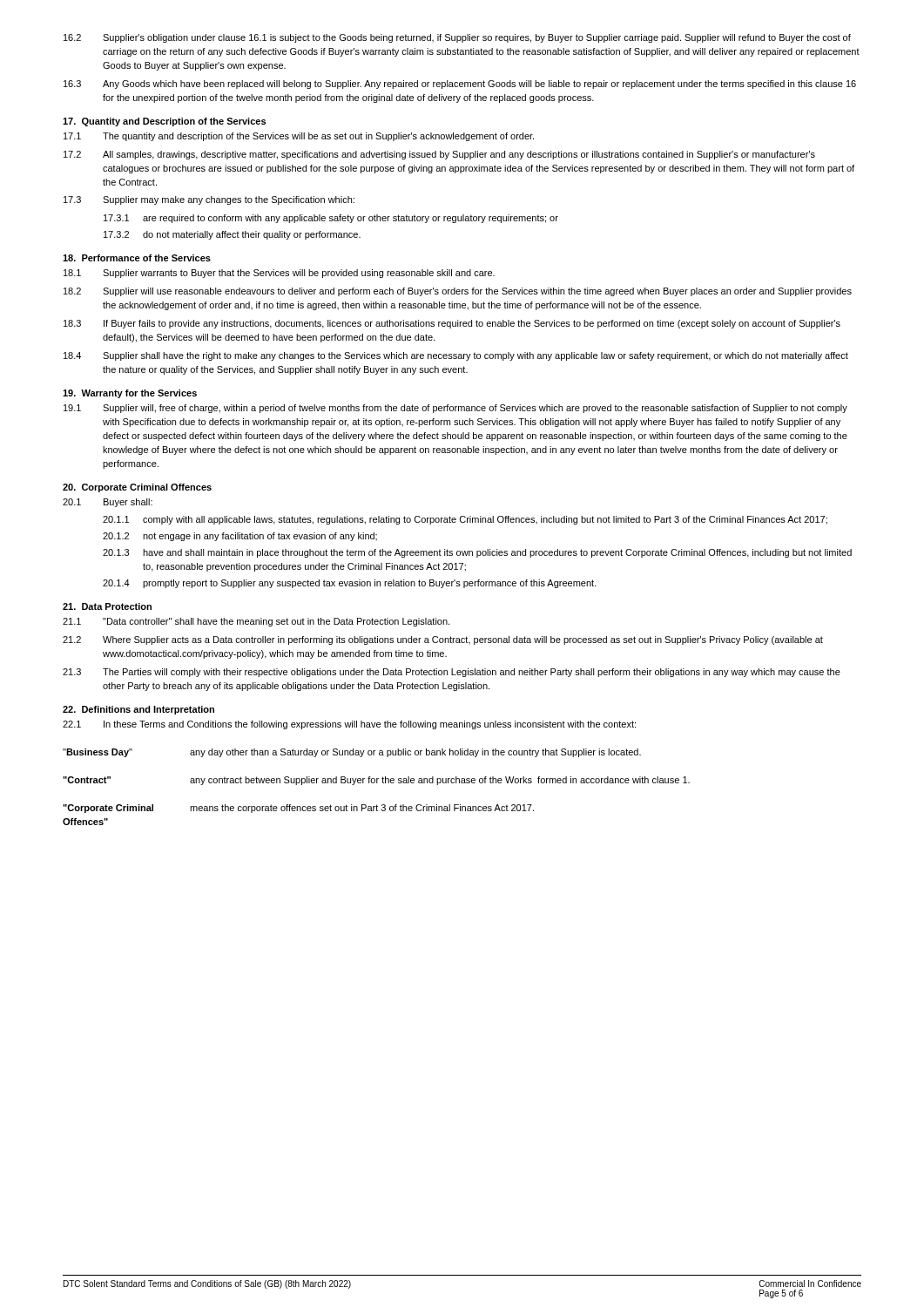Locate the list item containing "18.4 Supplier shall have the"
The image size is (924, 1307).
(x=462, y=363)
